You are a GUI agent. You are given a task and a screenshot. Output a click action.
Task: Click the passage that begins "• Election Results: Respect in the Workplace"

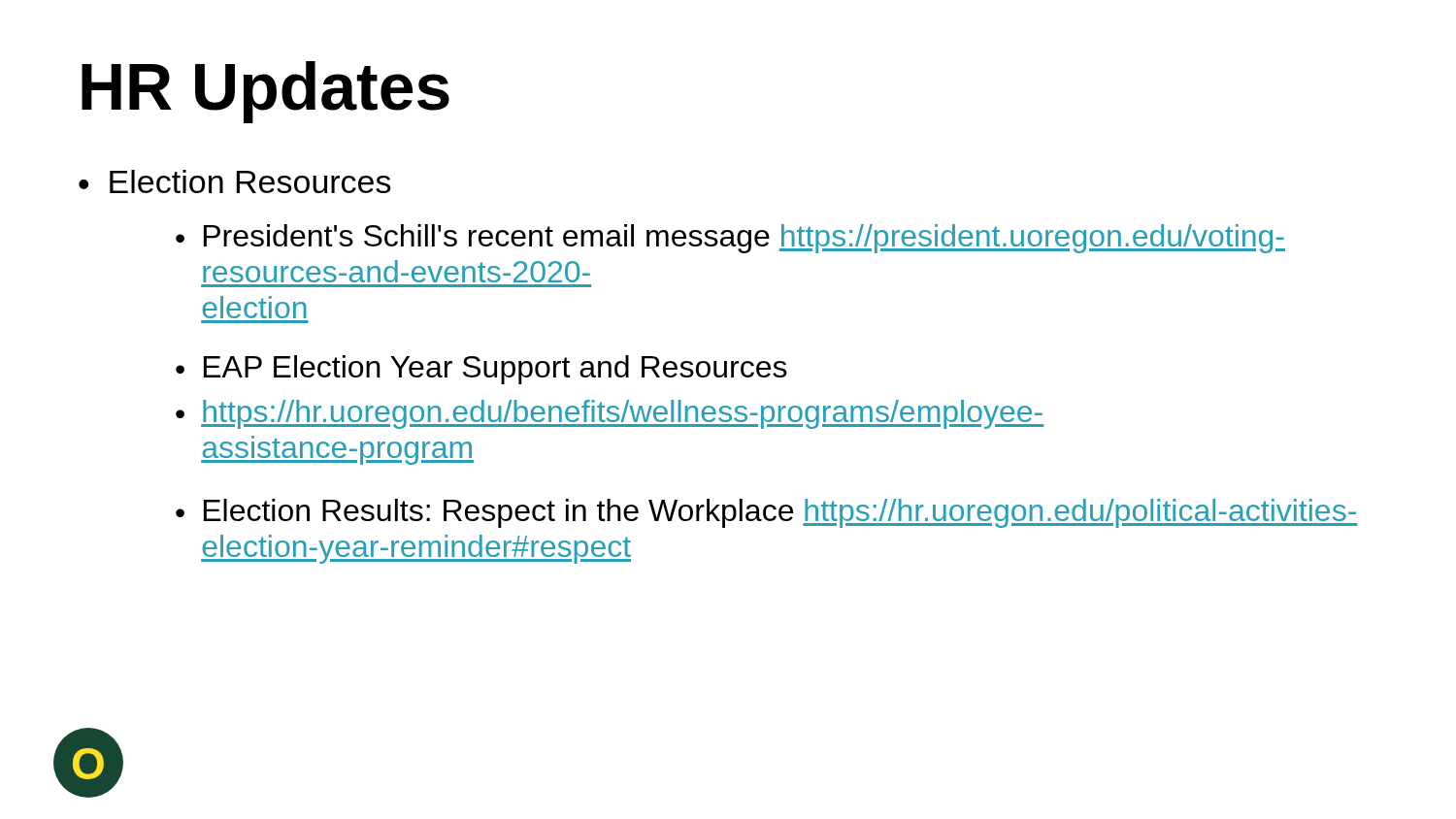pyautogui.click(x=777, y=529)
